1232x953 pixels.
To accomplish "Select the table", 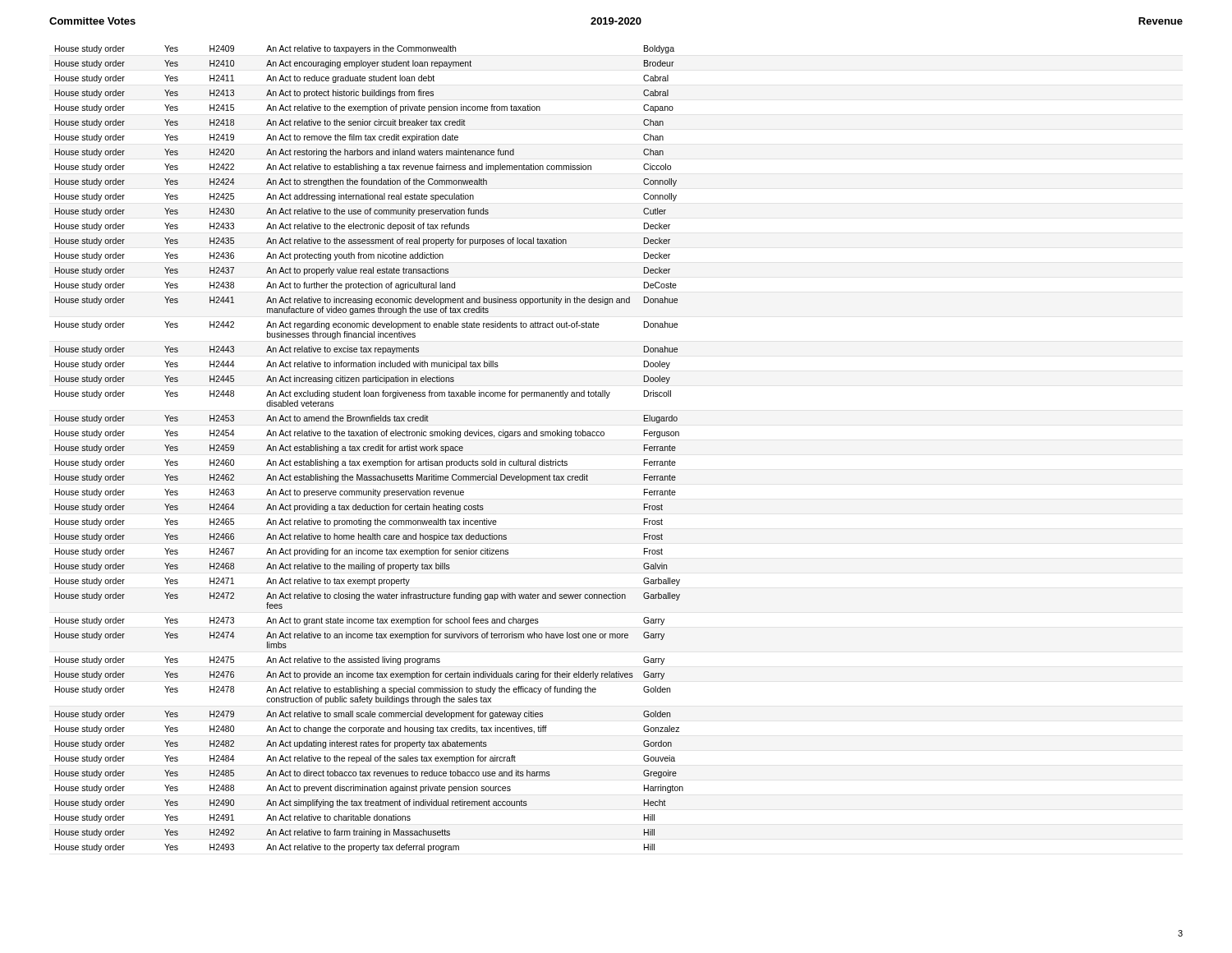I will click(x=616, y=448).
